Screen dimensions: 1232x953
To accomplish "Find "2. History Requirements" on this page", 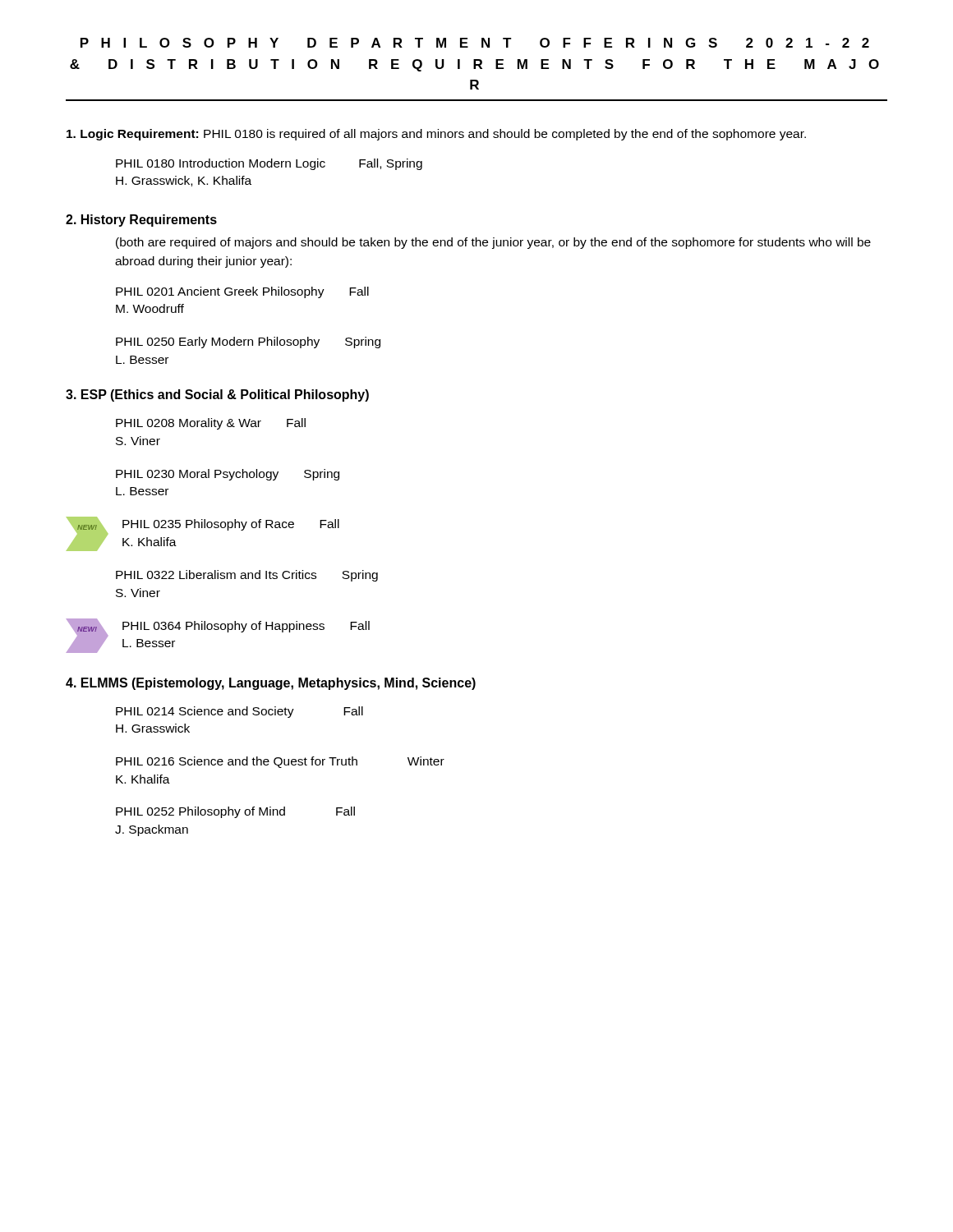I will (141, 220).
